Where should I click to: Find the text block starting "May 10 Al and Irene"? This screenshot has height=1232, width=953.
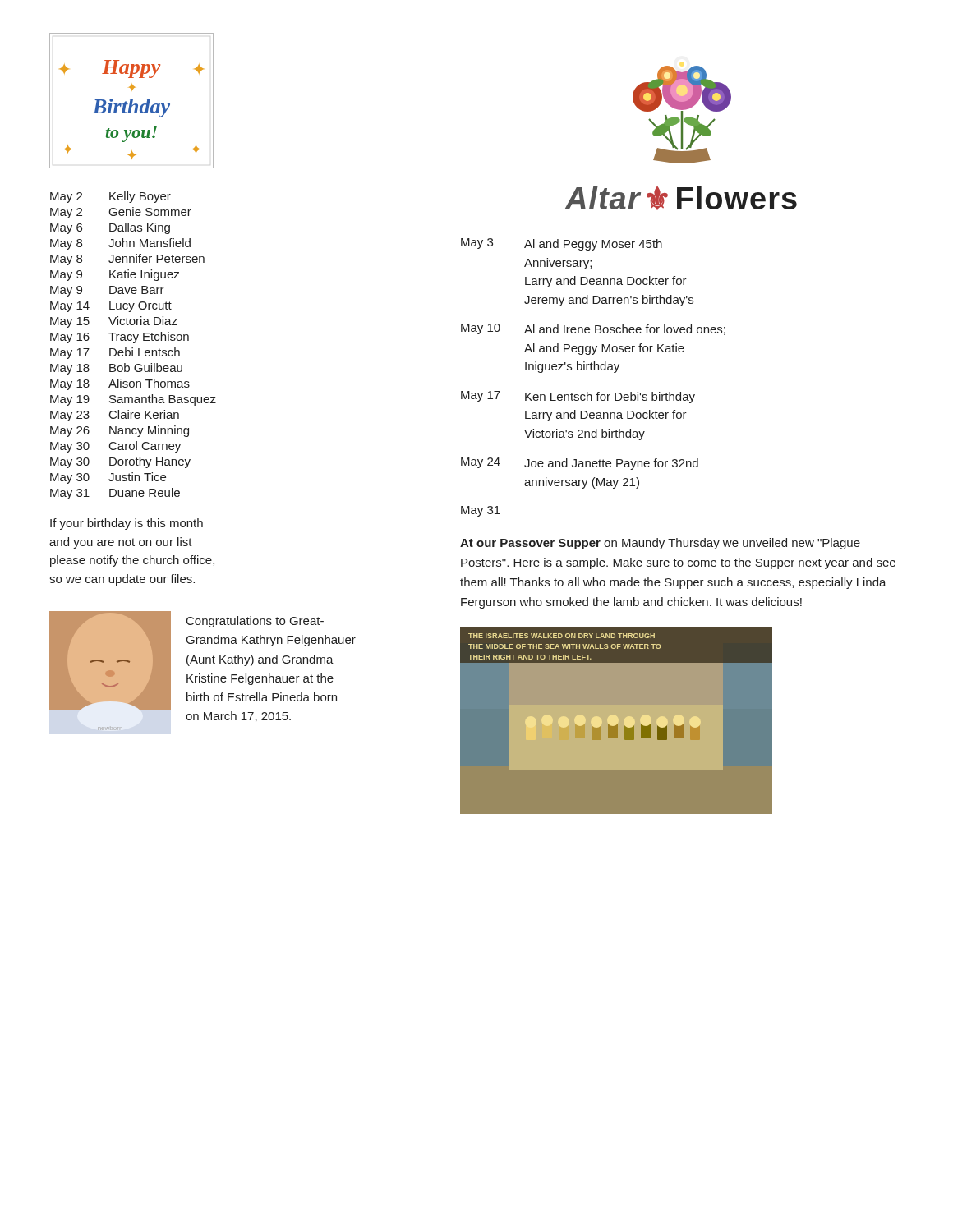coord(593,348)
